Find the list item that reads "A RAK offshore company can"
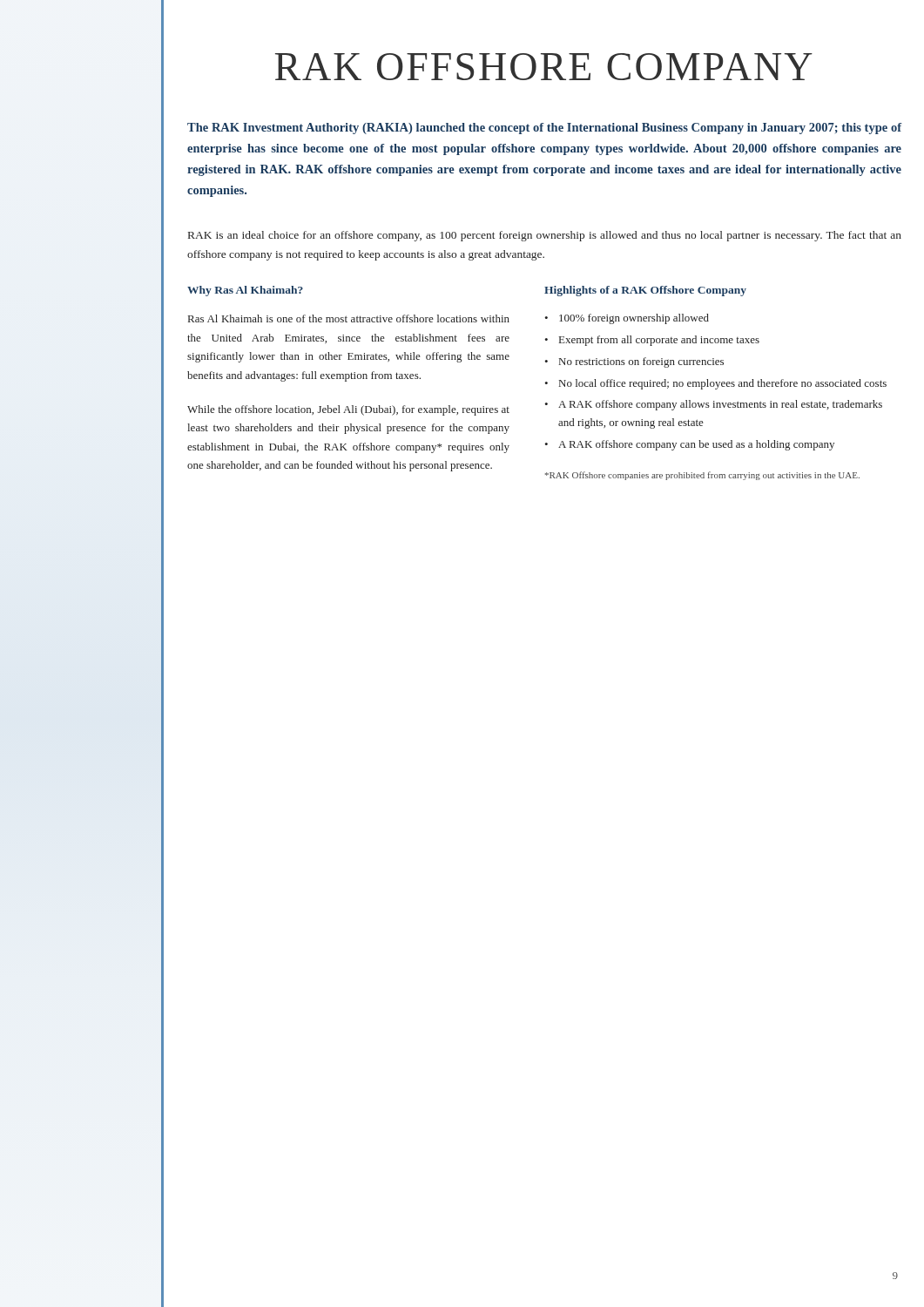The height and width of the screenshot is (1307, 924). click(x=723, y=445)
